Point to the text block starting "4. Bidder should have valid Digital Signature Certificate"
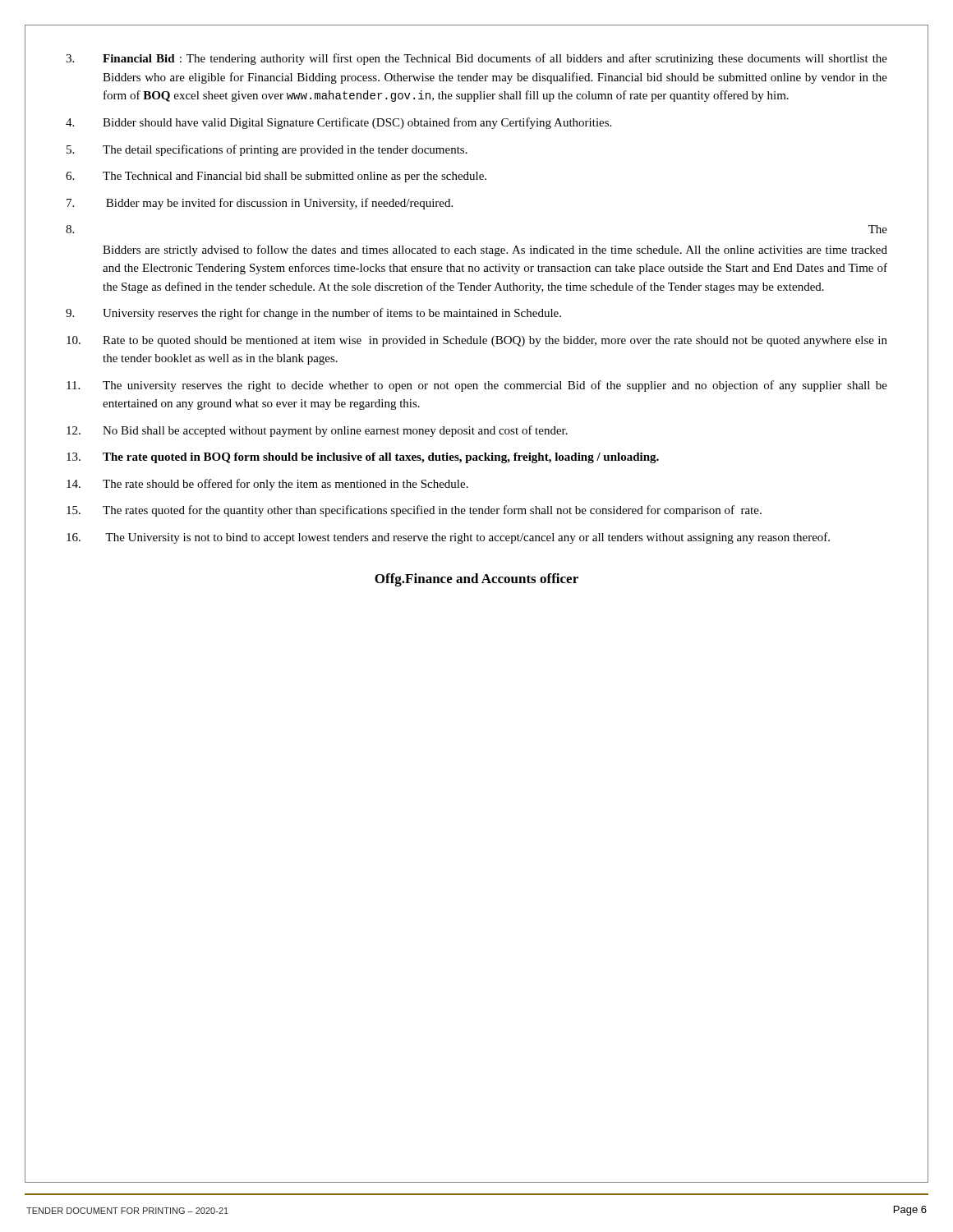953x1232 pixels. point(476,123)
